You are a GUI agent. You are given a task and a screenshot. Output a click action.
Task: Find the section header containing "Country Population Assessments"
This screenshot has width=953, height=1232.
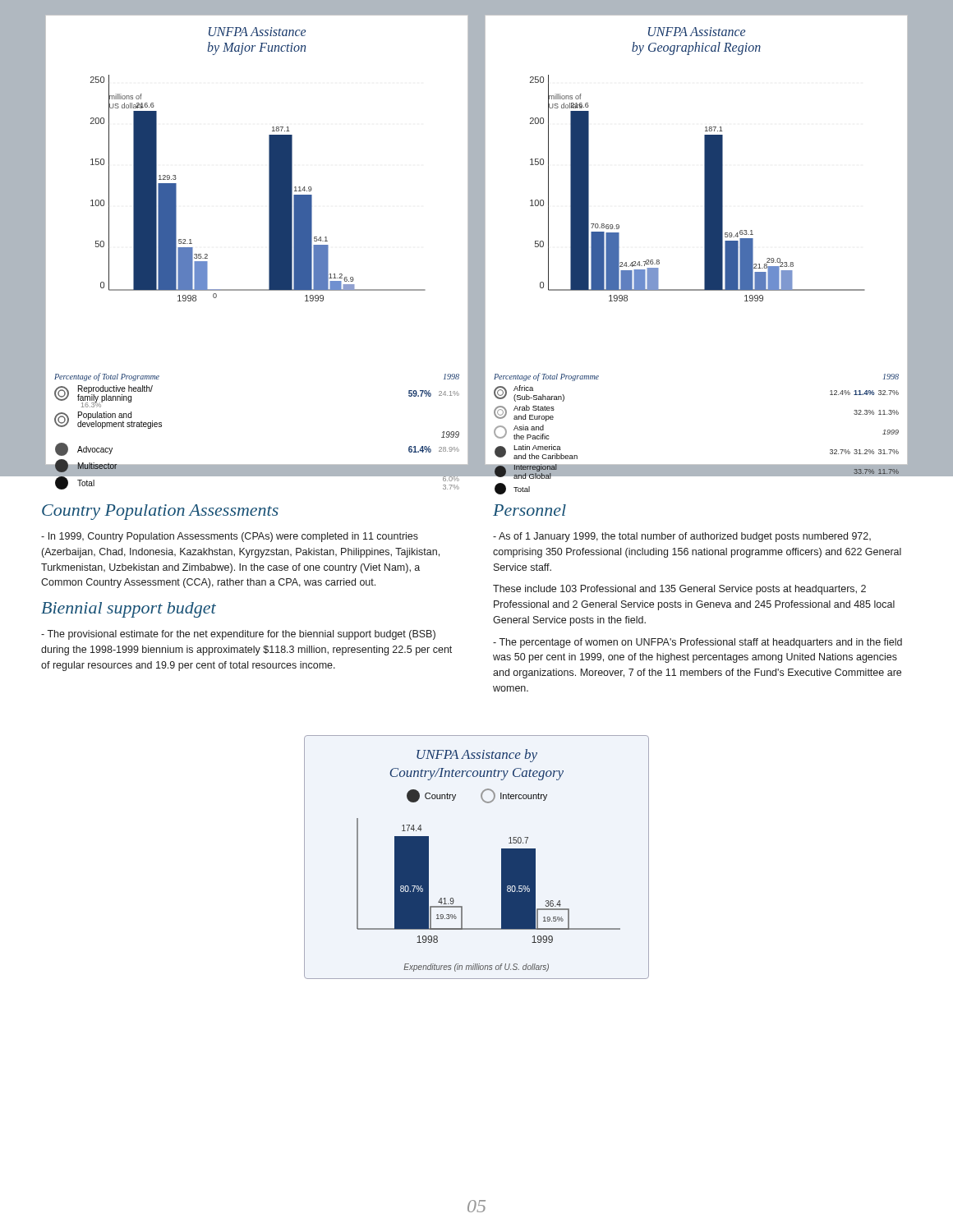[x=251, y=510]
